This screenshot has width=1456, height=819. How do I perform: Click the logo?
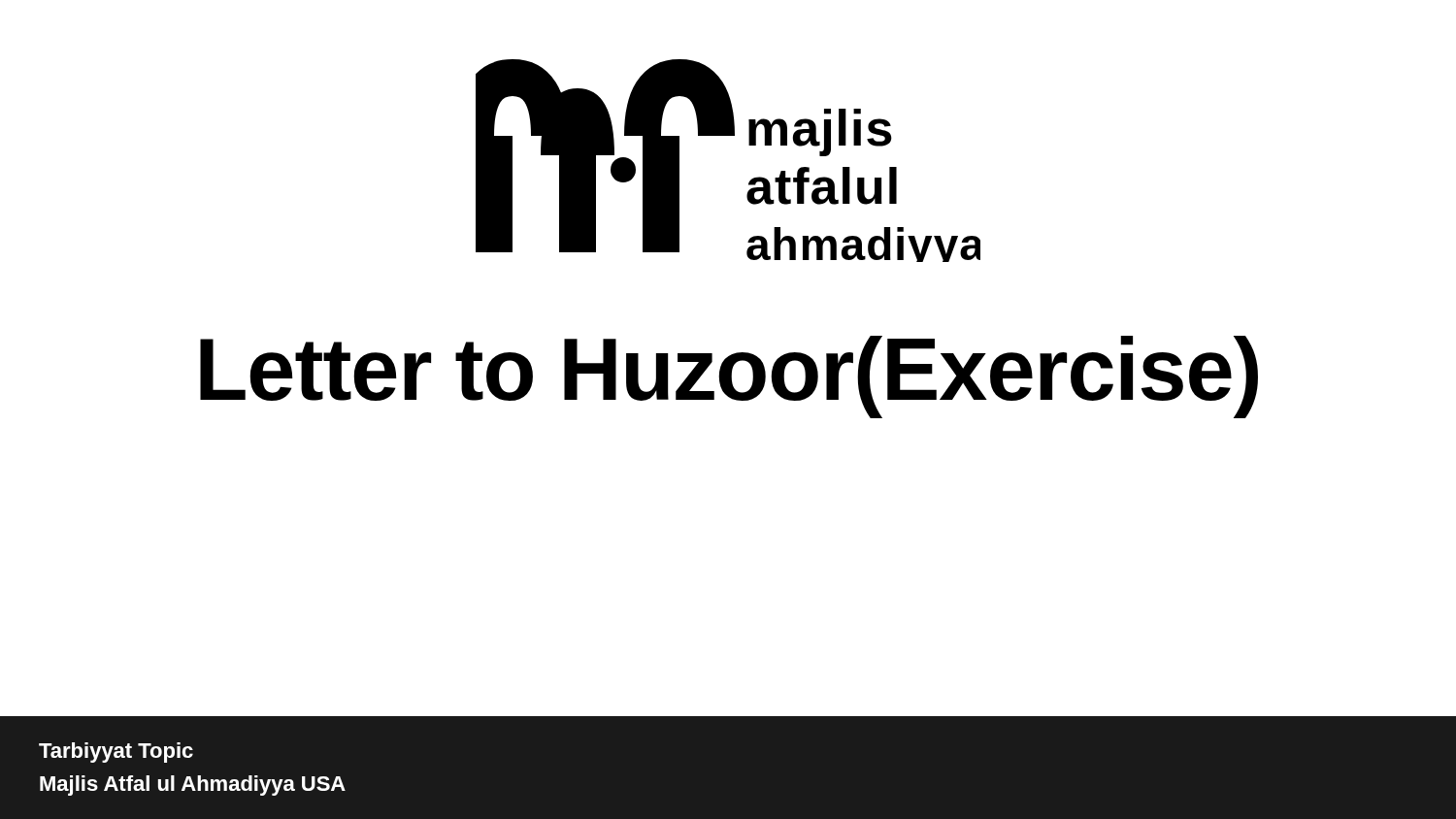tap(728, 160)
